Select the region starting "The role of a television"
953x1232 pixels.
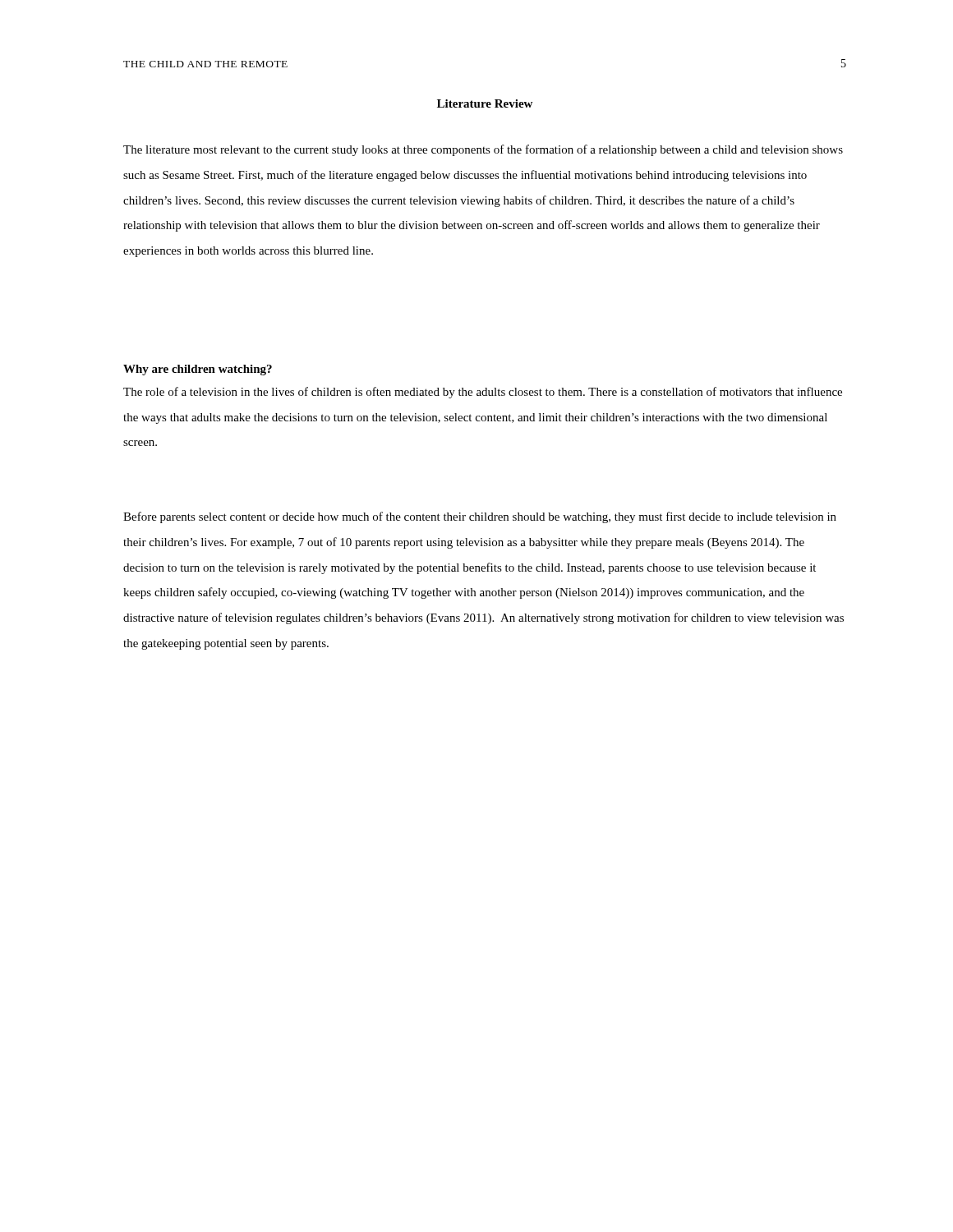483,417
